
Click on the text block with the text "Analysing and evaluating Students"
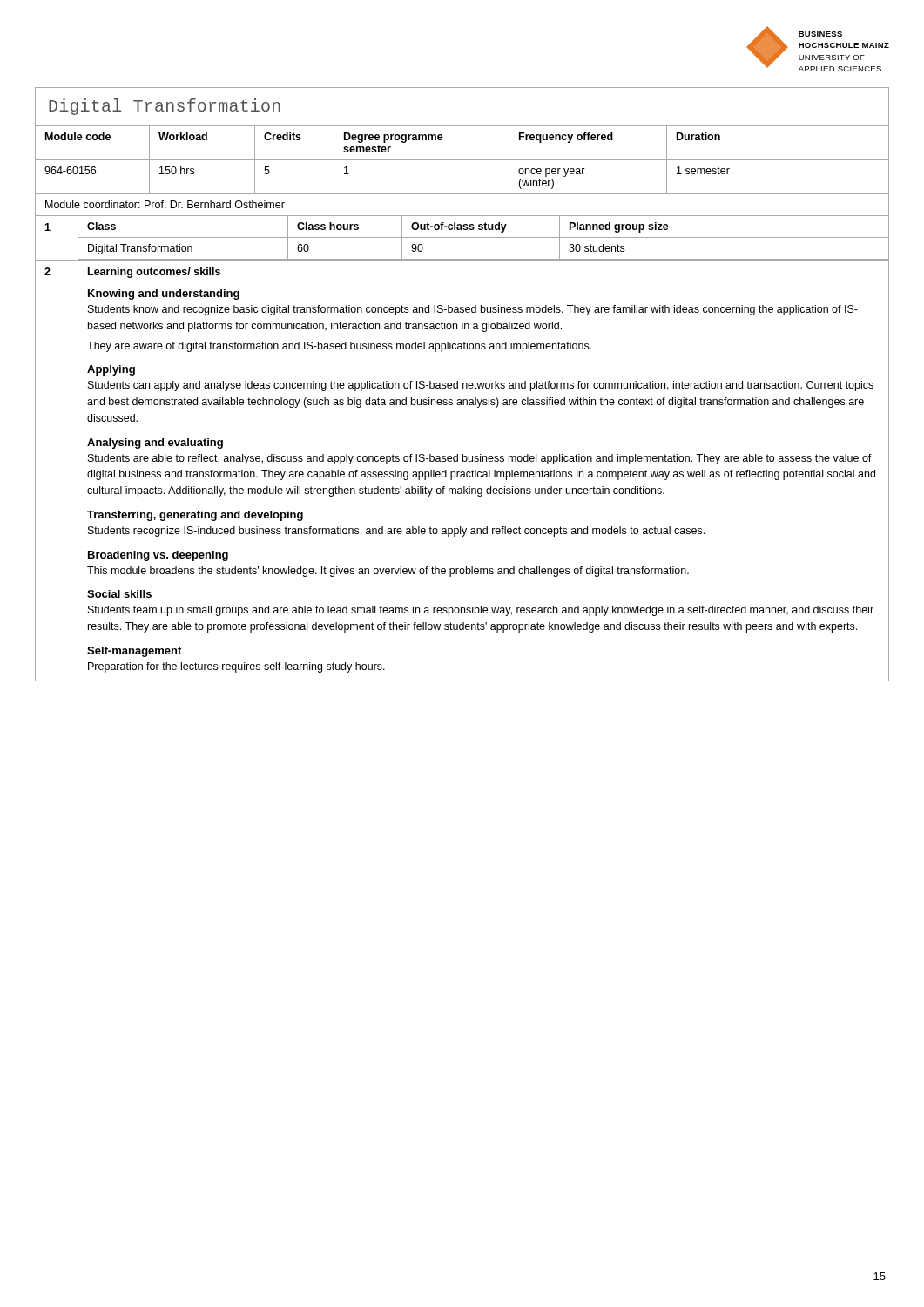(483, 467)
